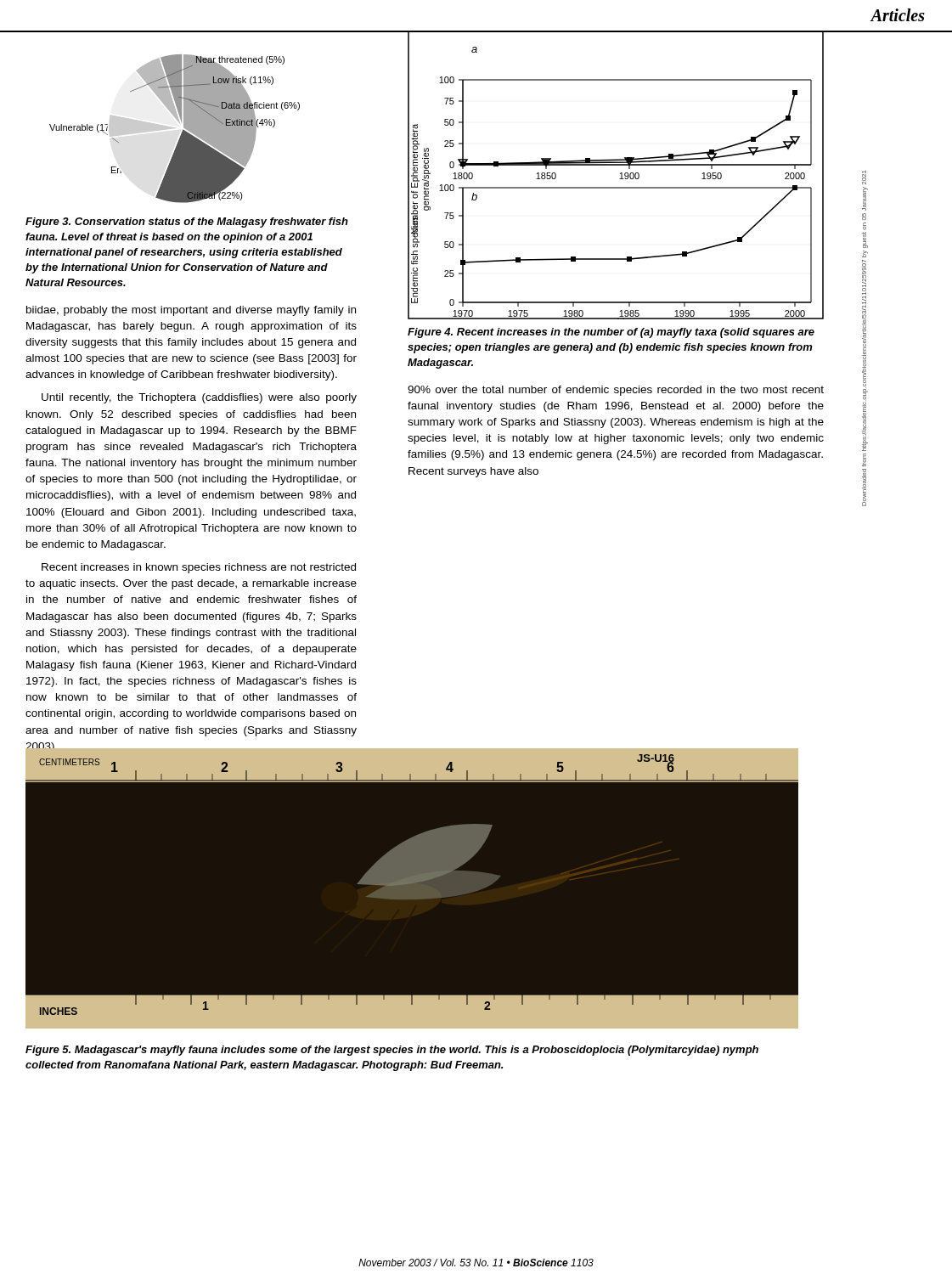The image size is (952, 1274).
Task: Point to the block beginning "biidae, probably the most important and diverse"
Action: [x=191, y=342]
